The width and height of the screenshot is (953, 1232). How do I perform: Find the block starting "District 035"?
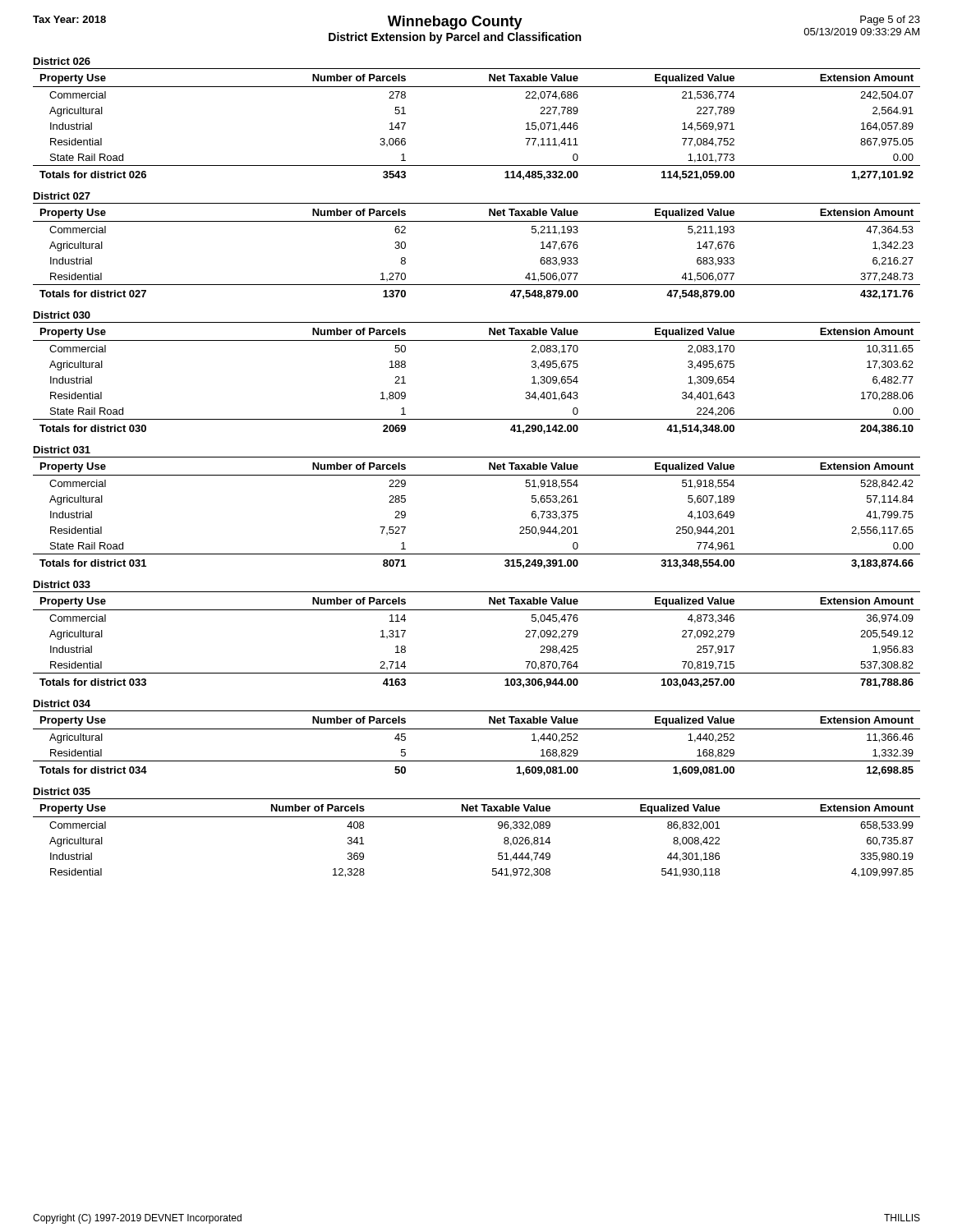(62, 791)
